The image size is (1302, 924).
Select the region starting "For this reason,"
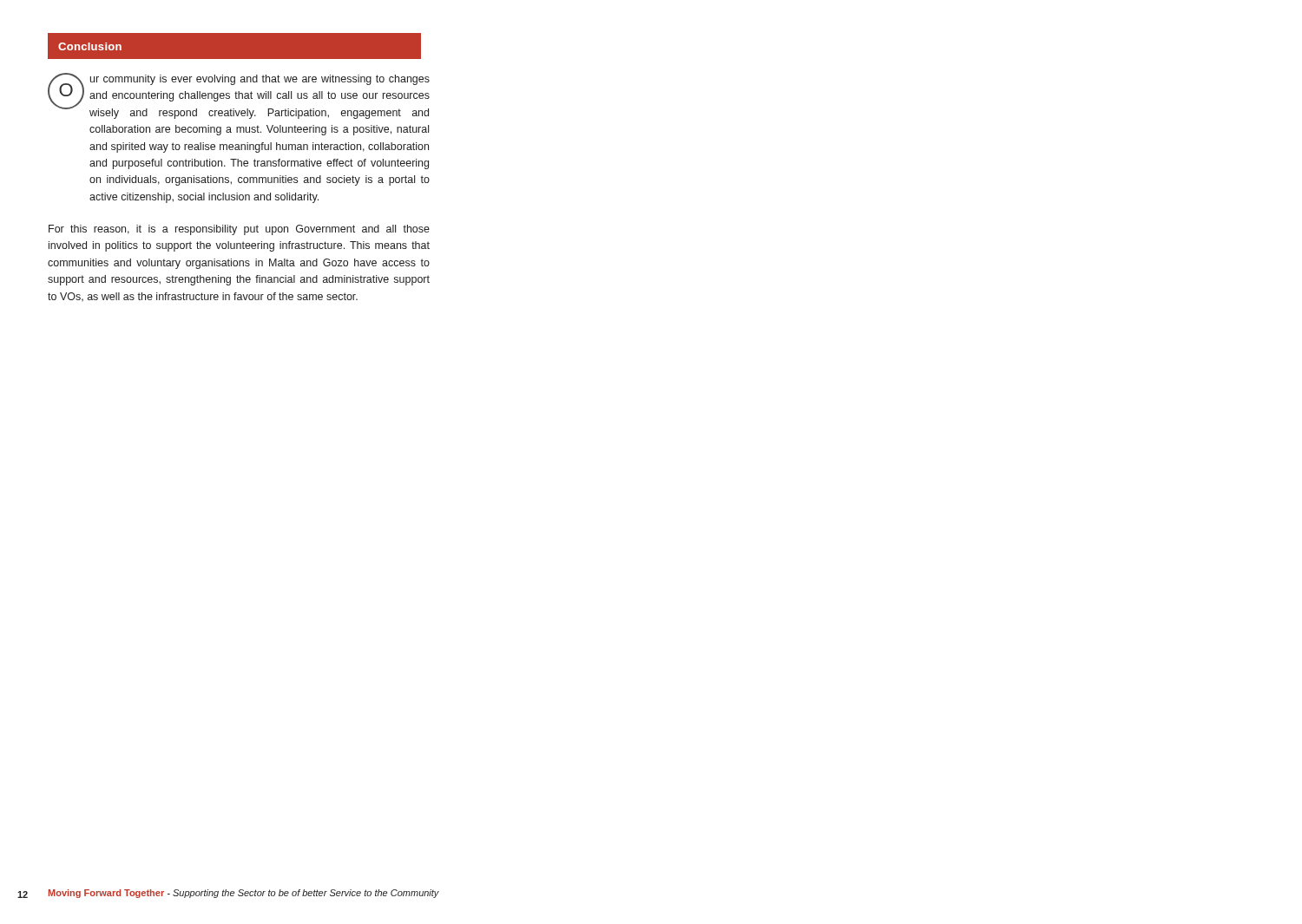[x=239, y=263]
